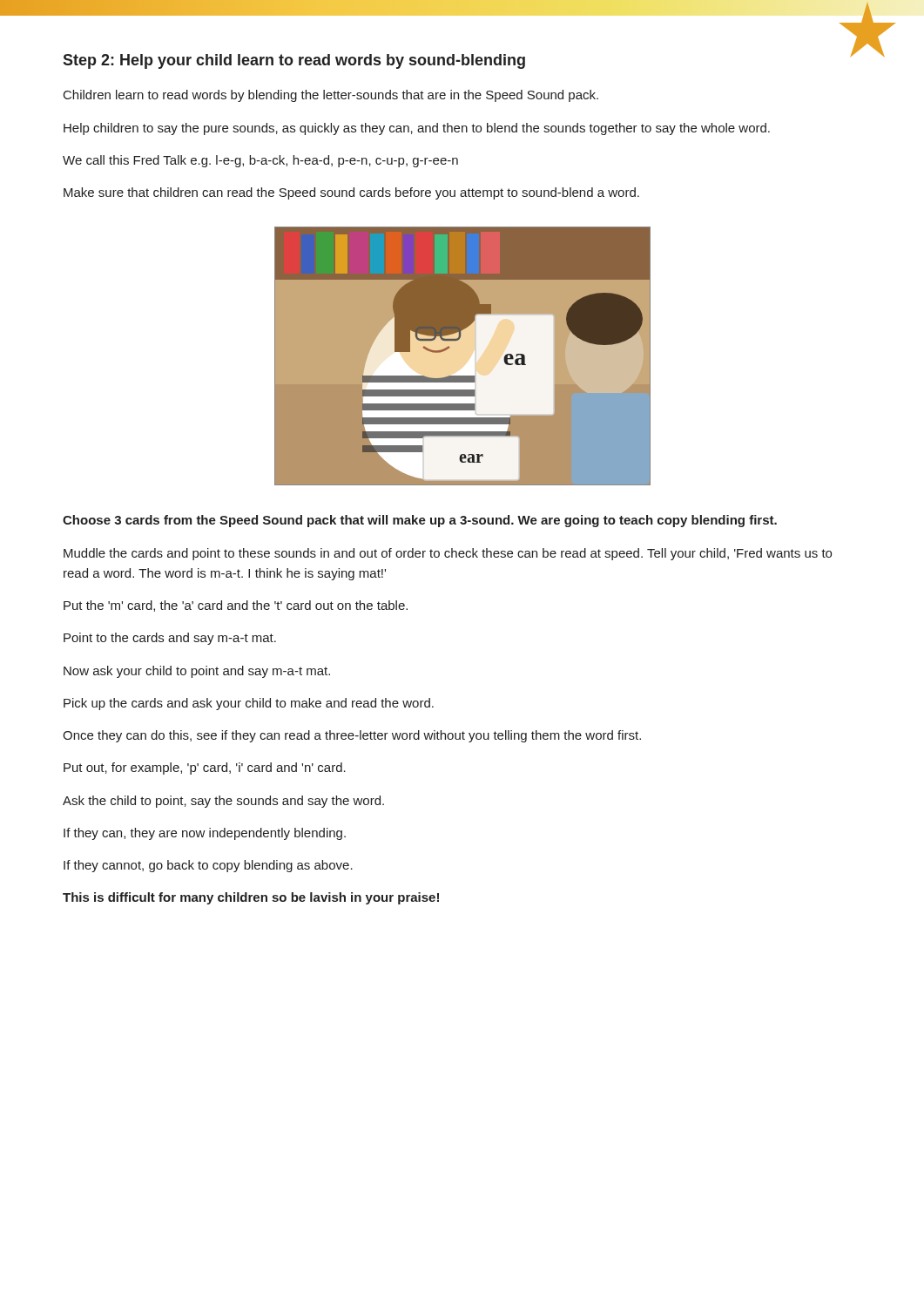The image size is (924, 1307).
Task: Locate the text block that says "Make sure that children can read"
Action: (x=351, y=192)
